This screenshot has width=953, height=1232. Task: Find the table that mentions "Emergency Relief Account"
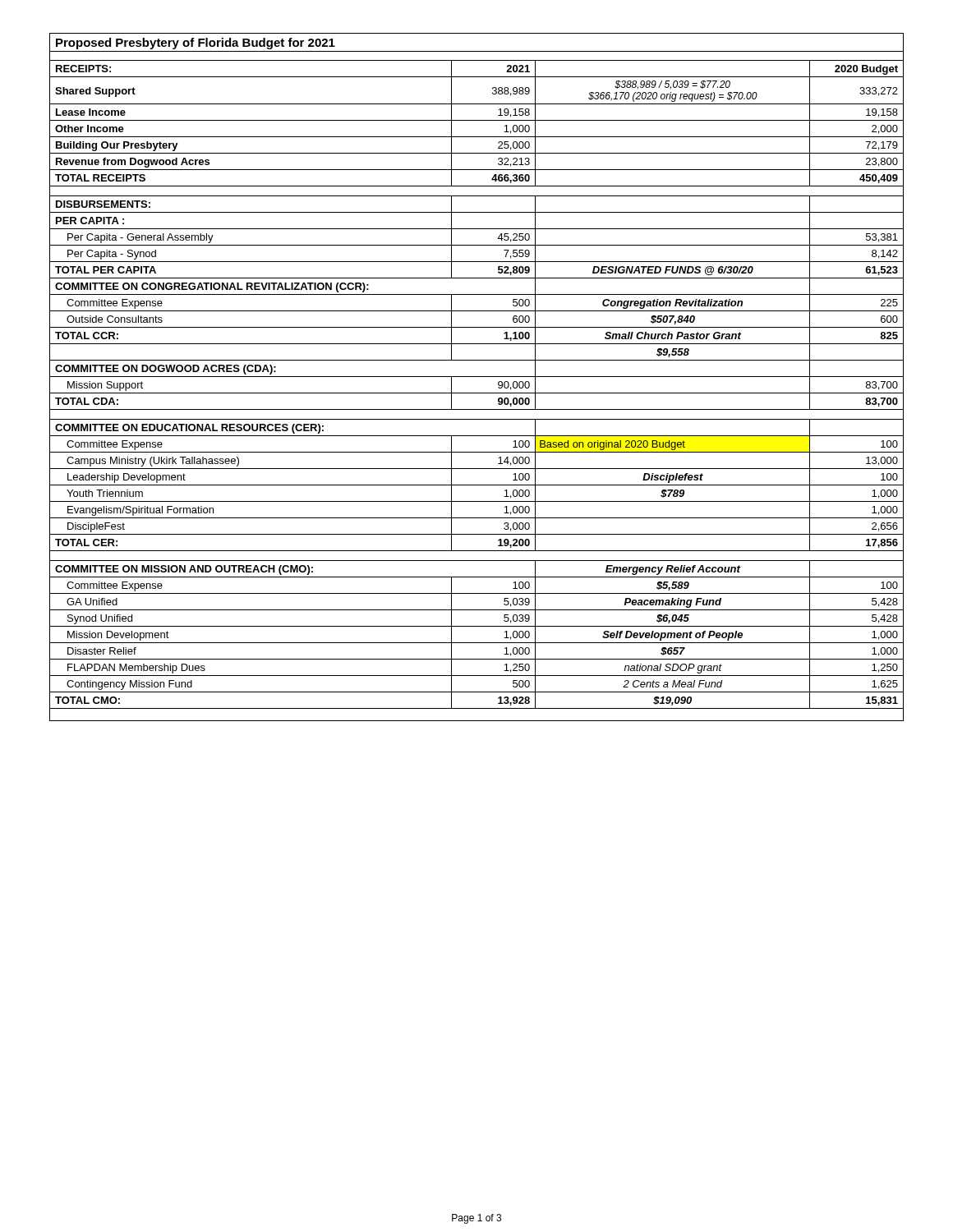coord(476,377)
